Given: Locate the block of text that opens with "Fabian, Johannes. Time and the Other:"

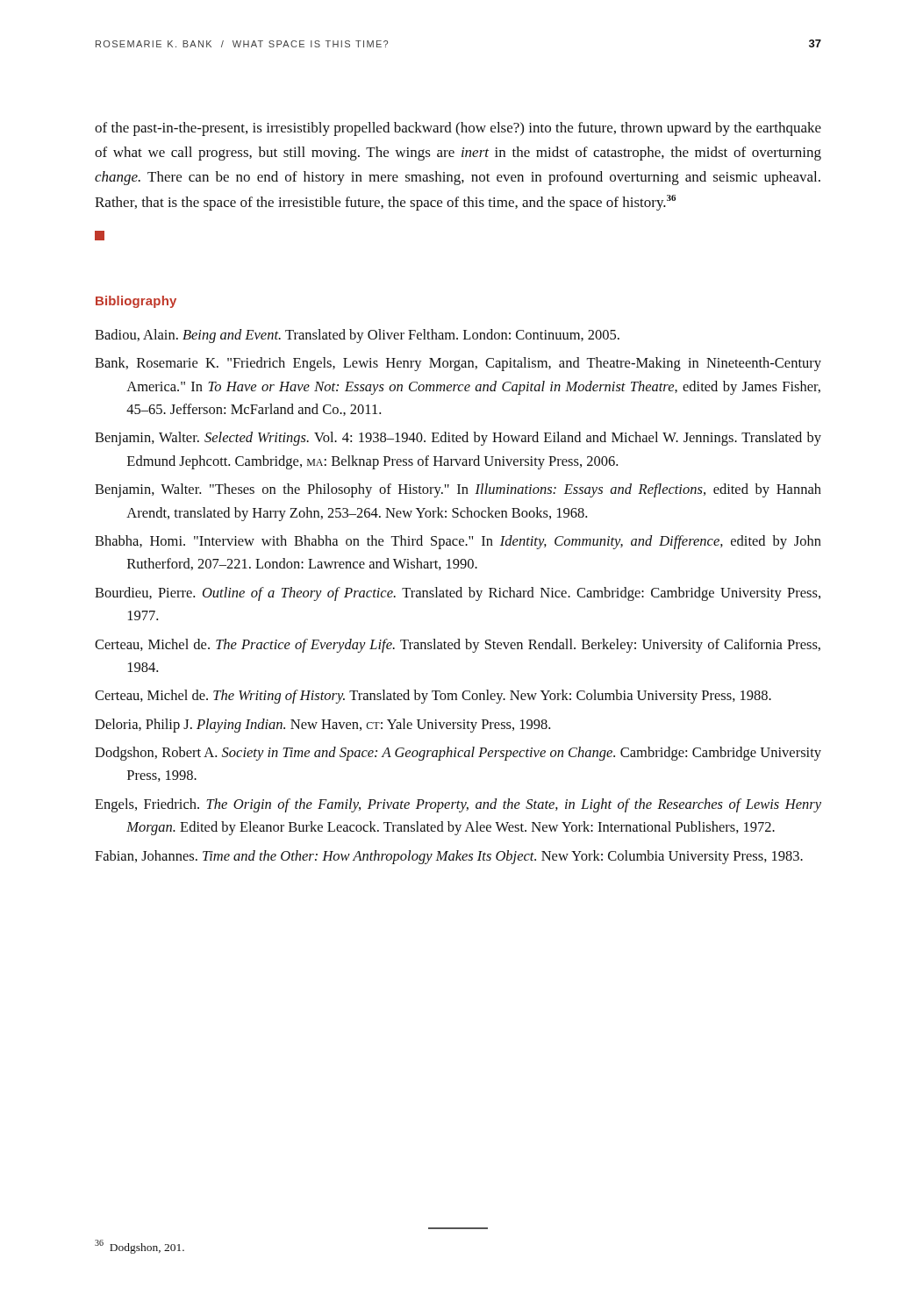Looking at the screenshot, I should (449, 856).
